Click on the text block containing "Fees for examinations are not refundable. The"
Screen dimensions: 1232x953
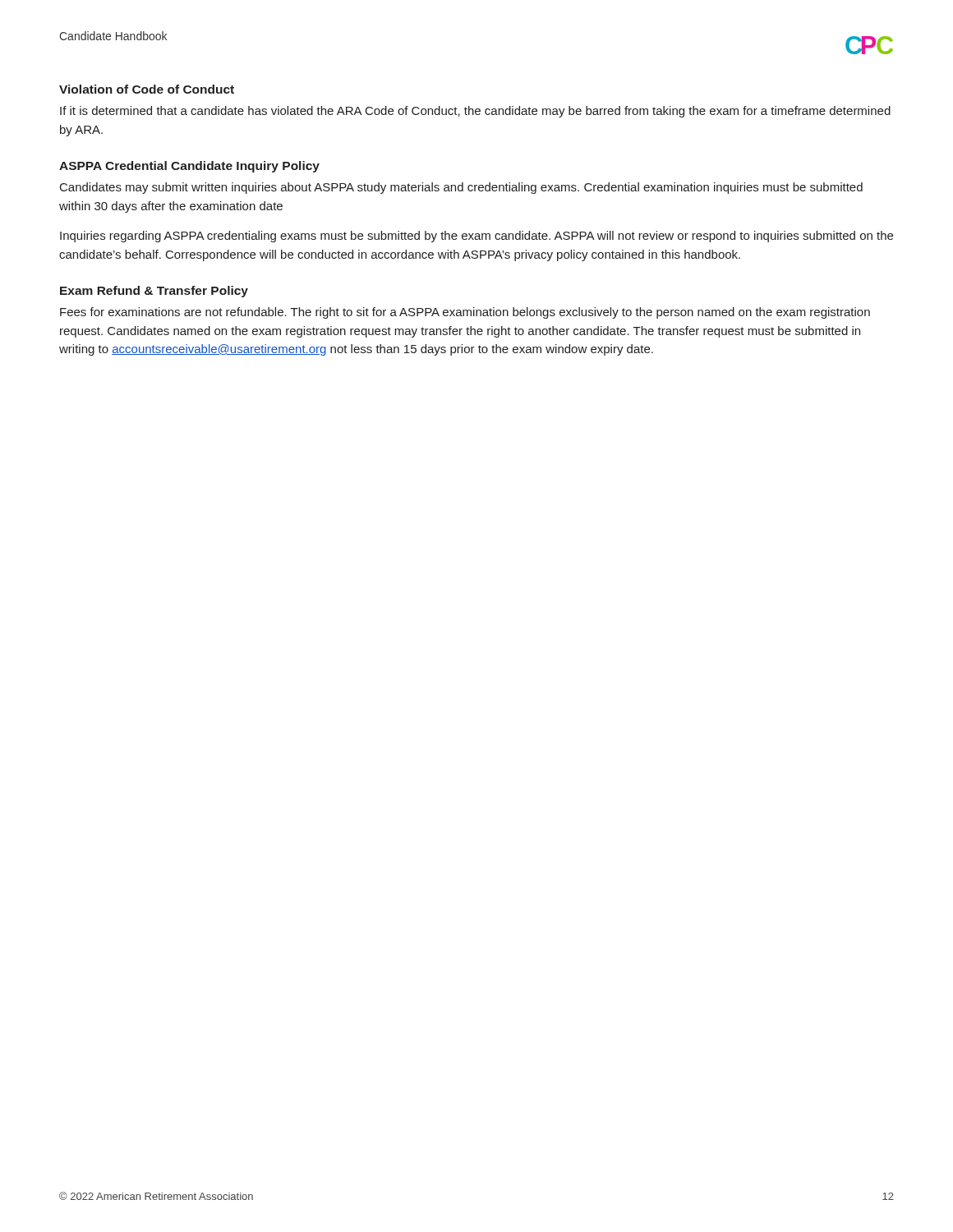point(465,330)
